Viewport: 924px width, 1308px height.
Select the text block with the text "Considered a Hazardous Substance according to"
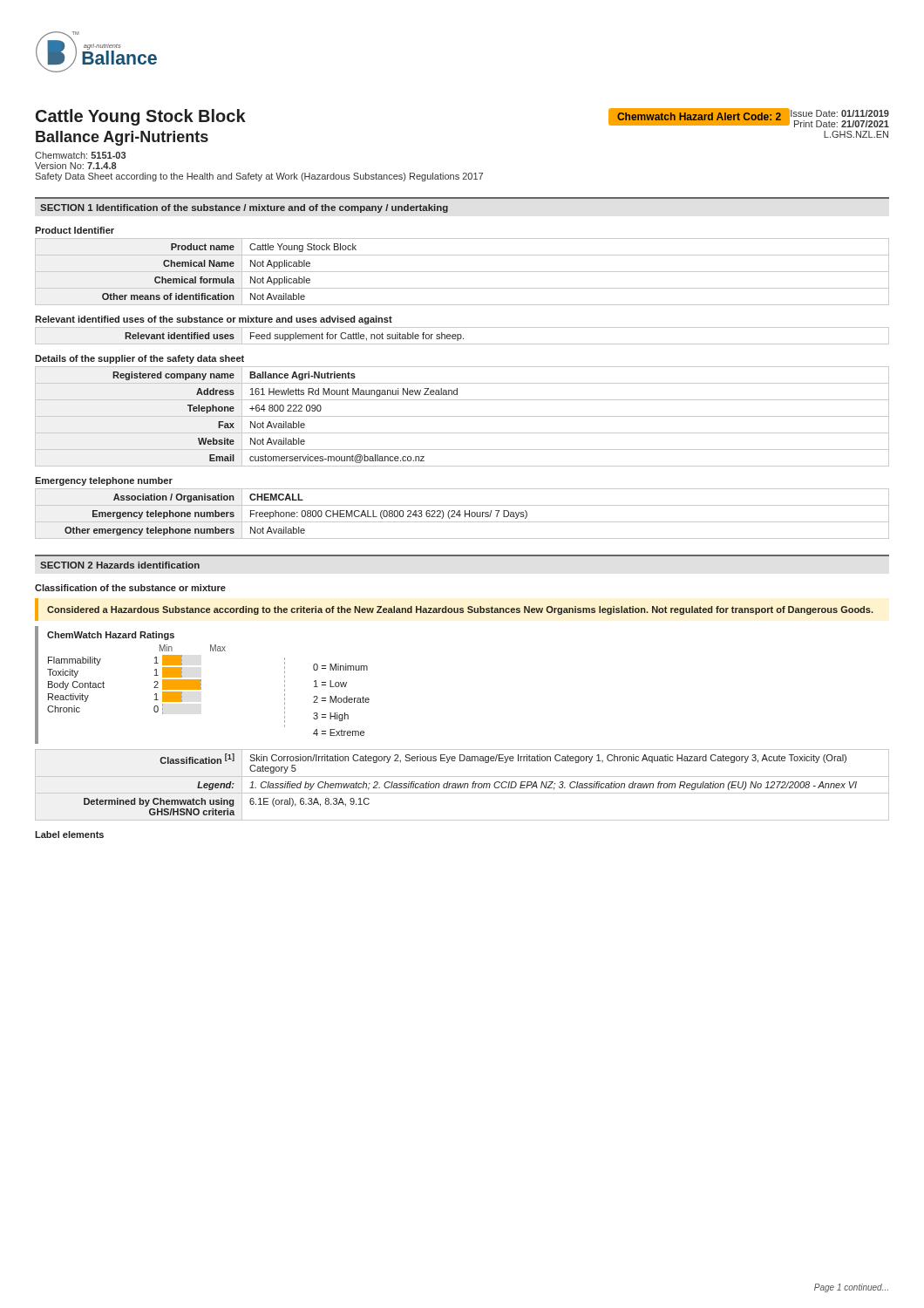pyautogui.click(x=460, y=610)
